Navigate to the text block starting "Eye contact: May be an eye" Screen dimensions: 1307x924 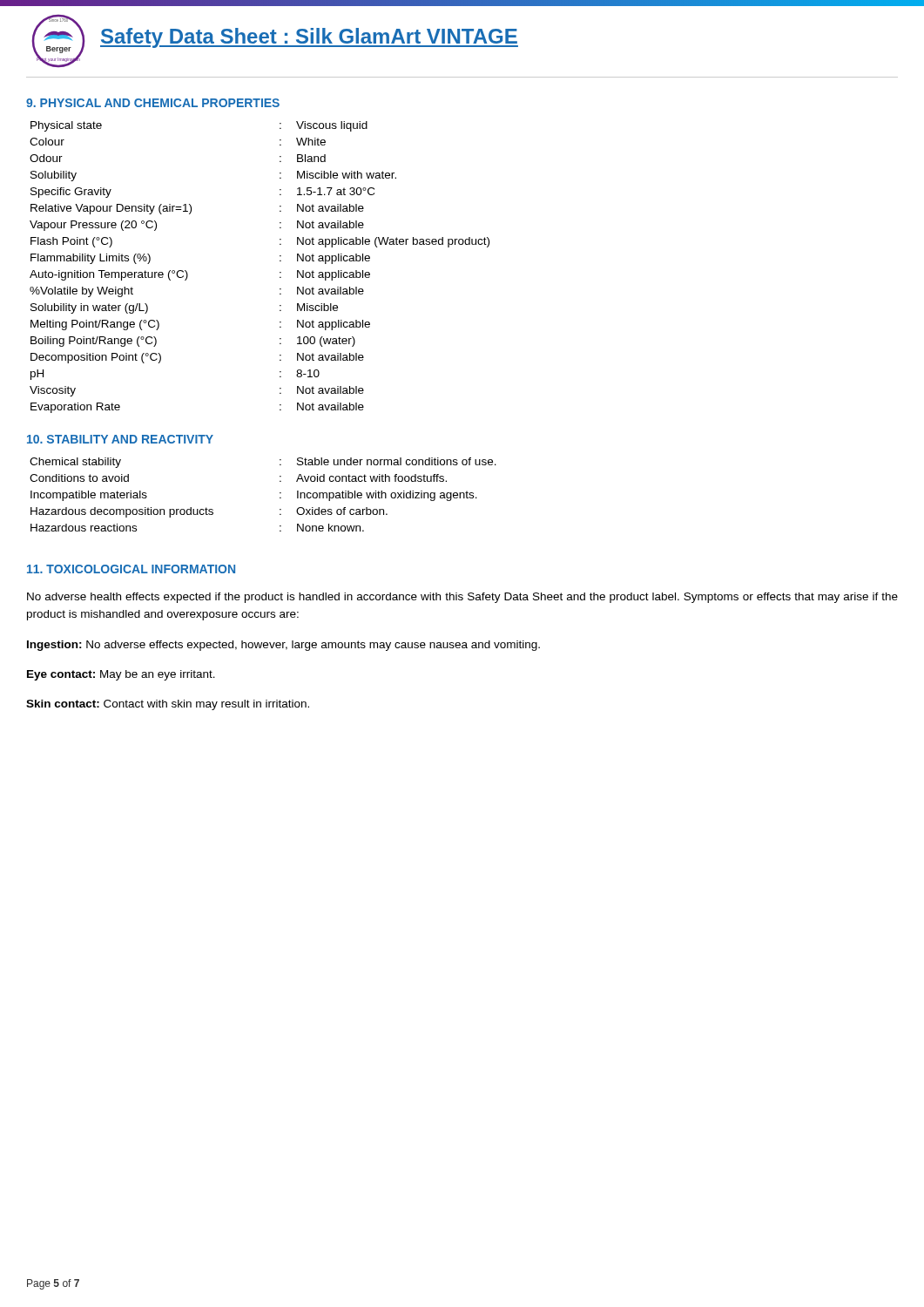(121, 674)
